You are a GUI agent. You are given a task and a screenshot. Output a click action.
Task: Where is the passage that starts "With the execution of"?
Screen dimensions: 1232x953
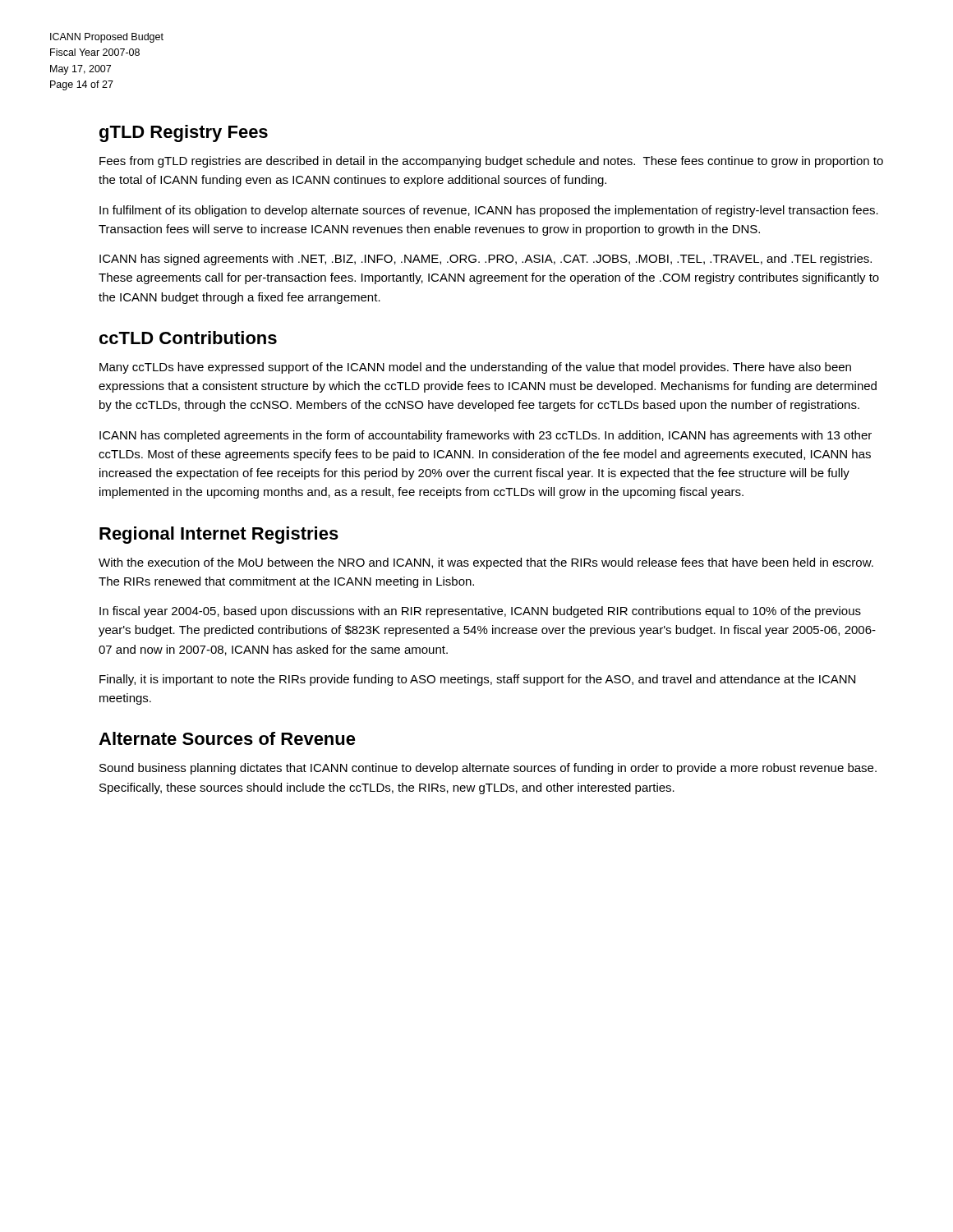coord(486,571)
